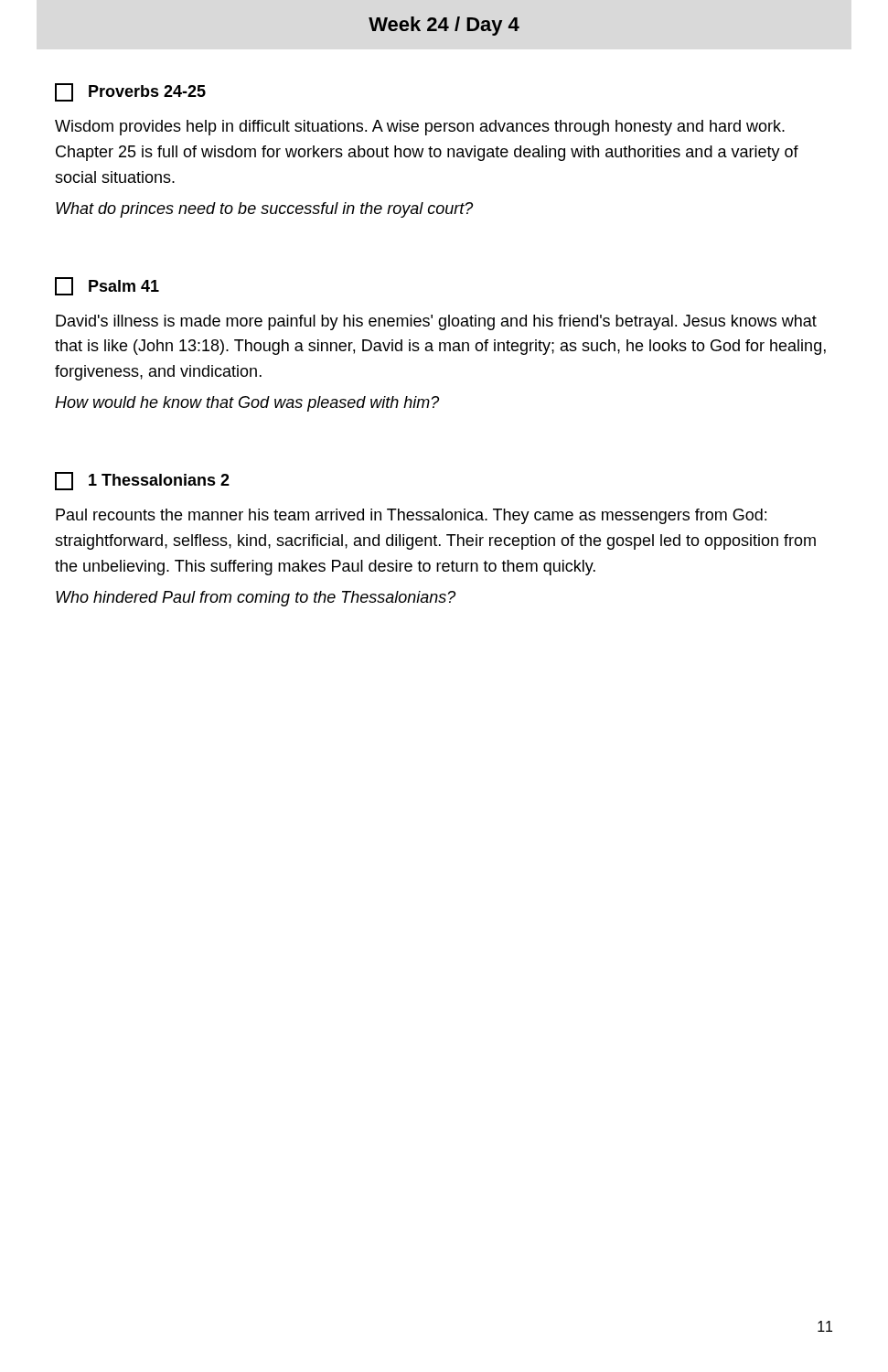This screenshot has width=888, height=1372.
Task: Navigate to the text starting "David's illness is"
Action: pos(444,362)
